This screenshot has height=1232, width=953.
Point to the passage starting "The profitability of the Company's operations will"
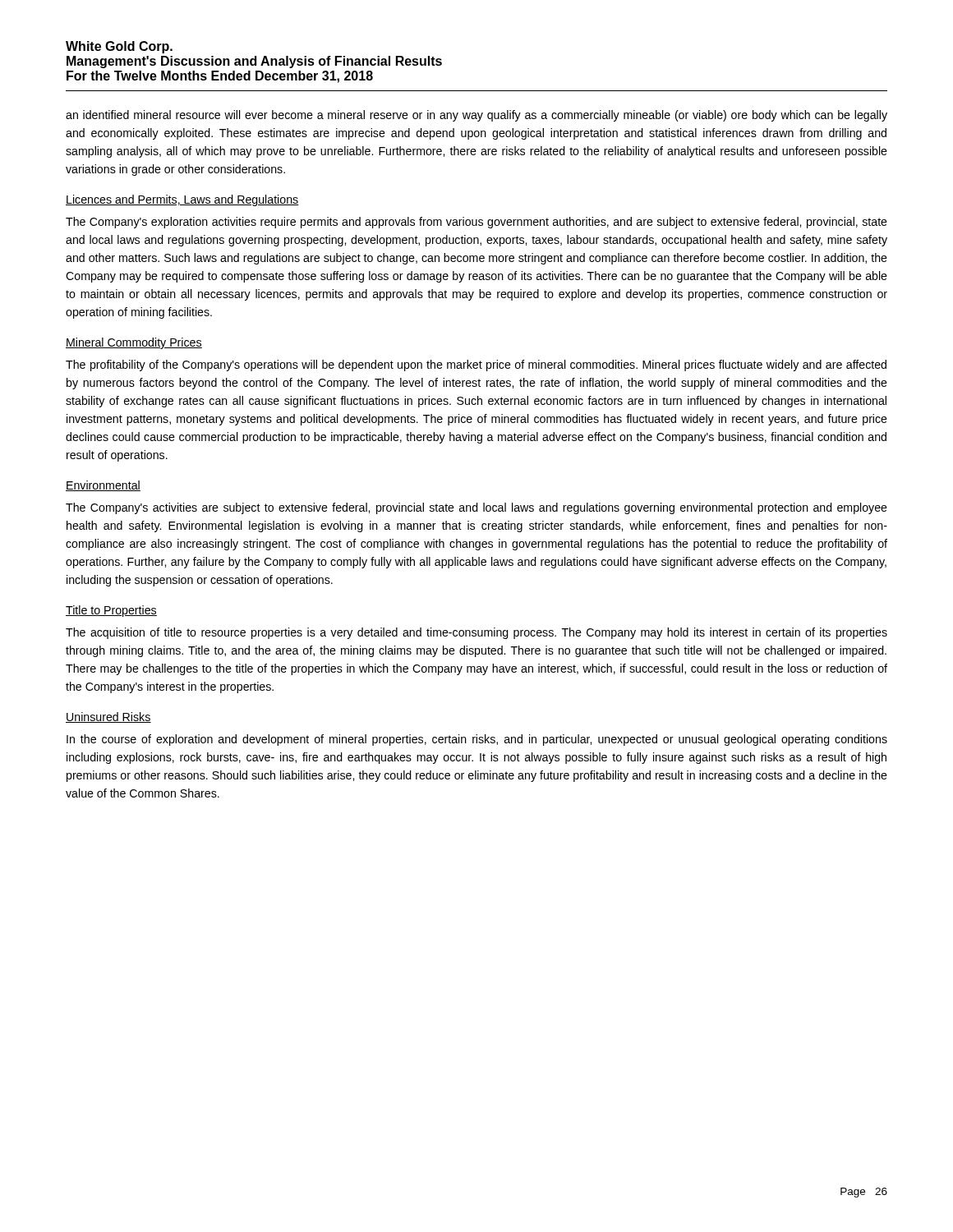(x=476, y=410)
